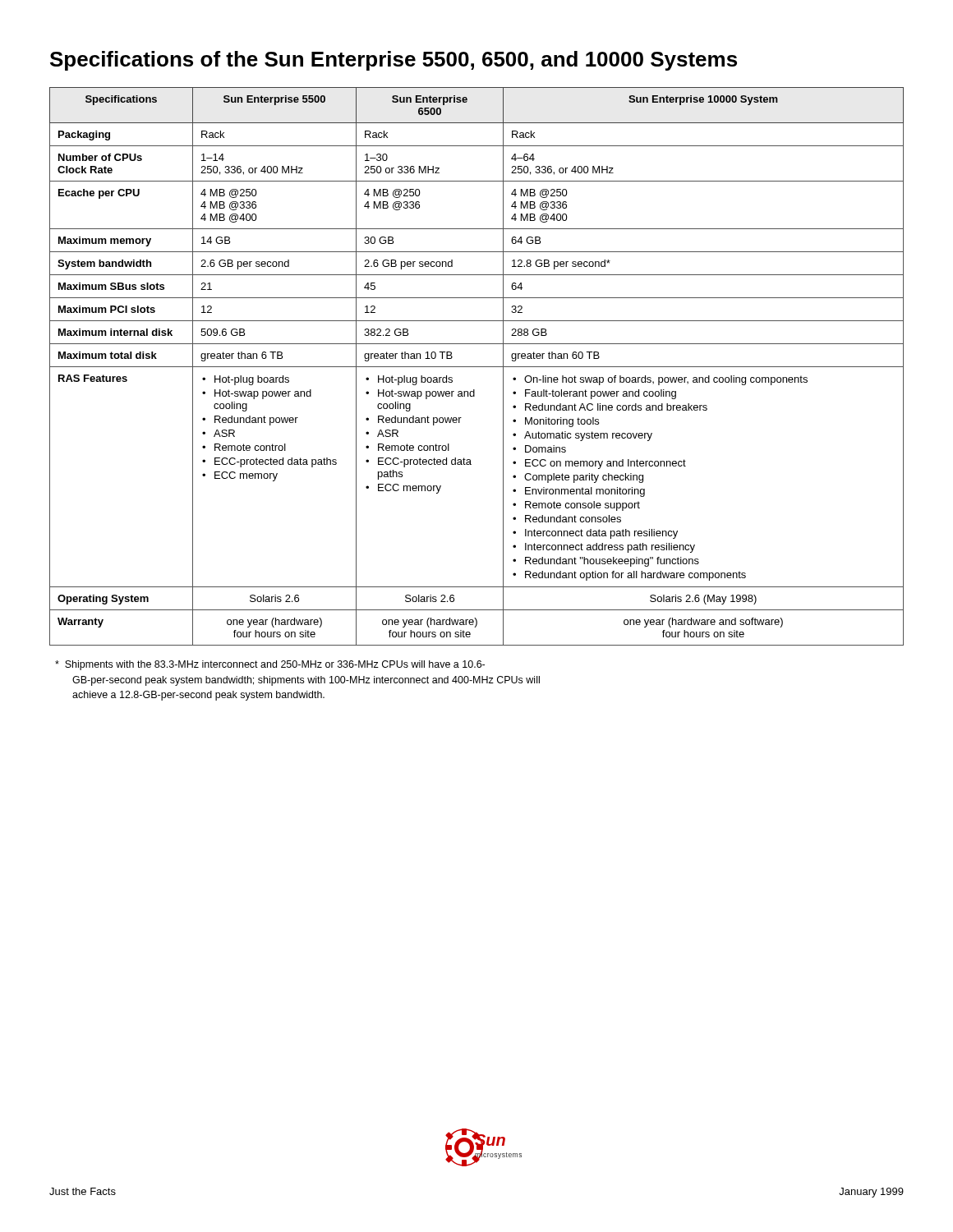Find the table
Image resolution: width=953 pixels, height=1232 pixels.
(x=476, y=366)
